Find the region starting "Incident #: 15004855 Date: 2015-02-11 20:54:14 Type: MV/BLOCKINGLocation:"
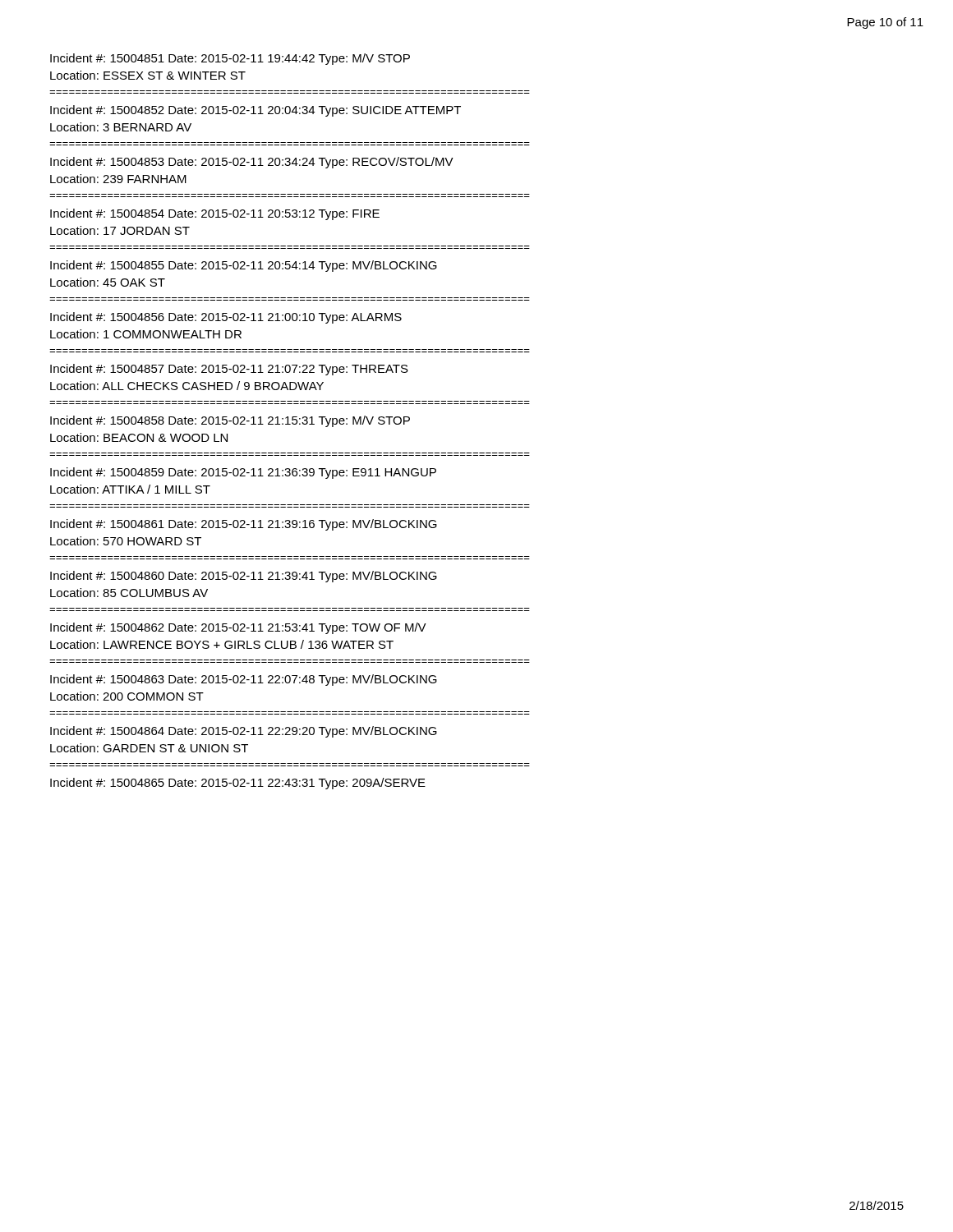Screen dimensions: 1232x953 point(244,266)
